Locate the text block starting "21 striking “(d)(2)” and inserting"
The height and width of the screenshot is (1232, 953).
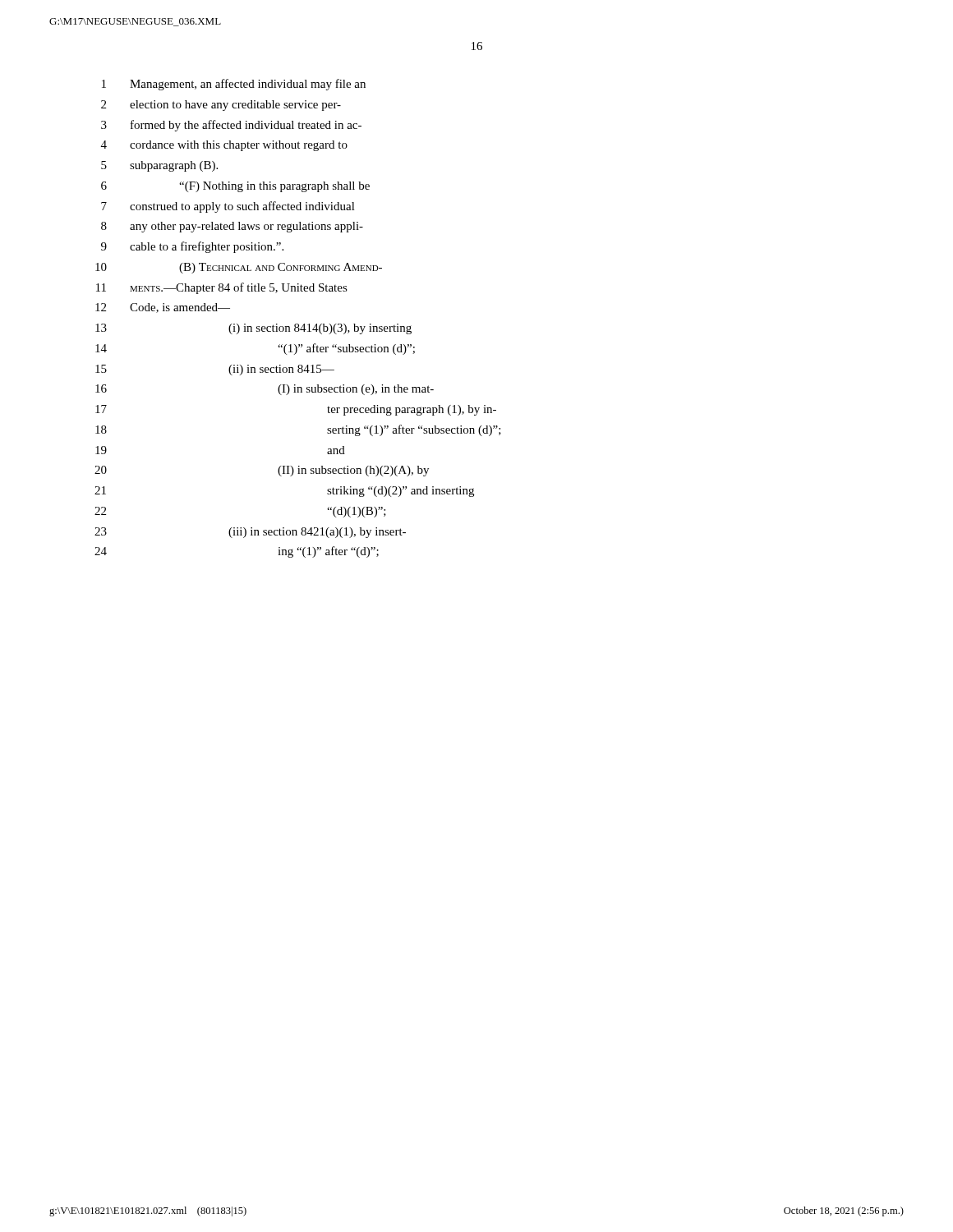(476, 491)
